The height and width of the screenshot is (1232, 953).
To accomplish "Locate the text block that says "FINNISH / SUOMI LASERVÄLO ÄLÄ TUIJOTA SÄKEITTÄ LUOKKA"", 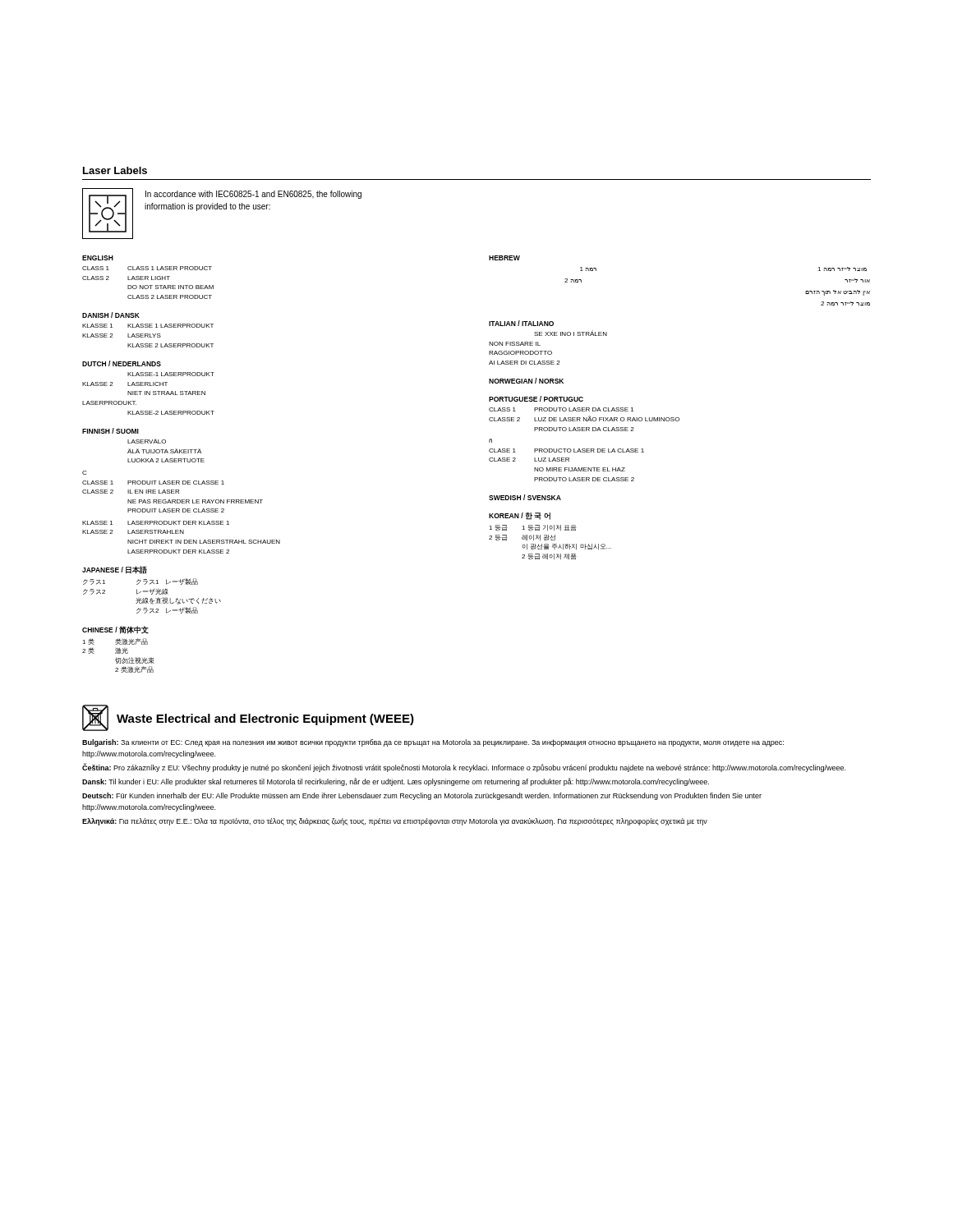I will tap(110, 431).
